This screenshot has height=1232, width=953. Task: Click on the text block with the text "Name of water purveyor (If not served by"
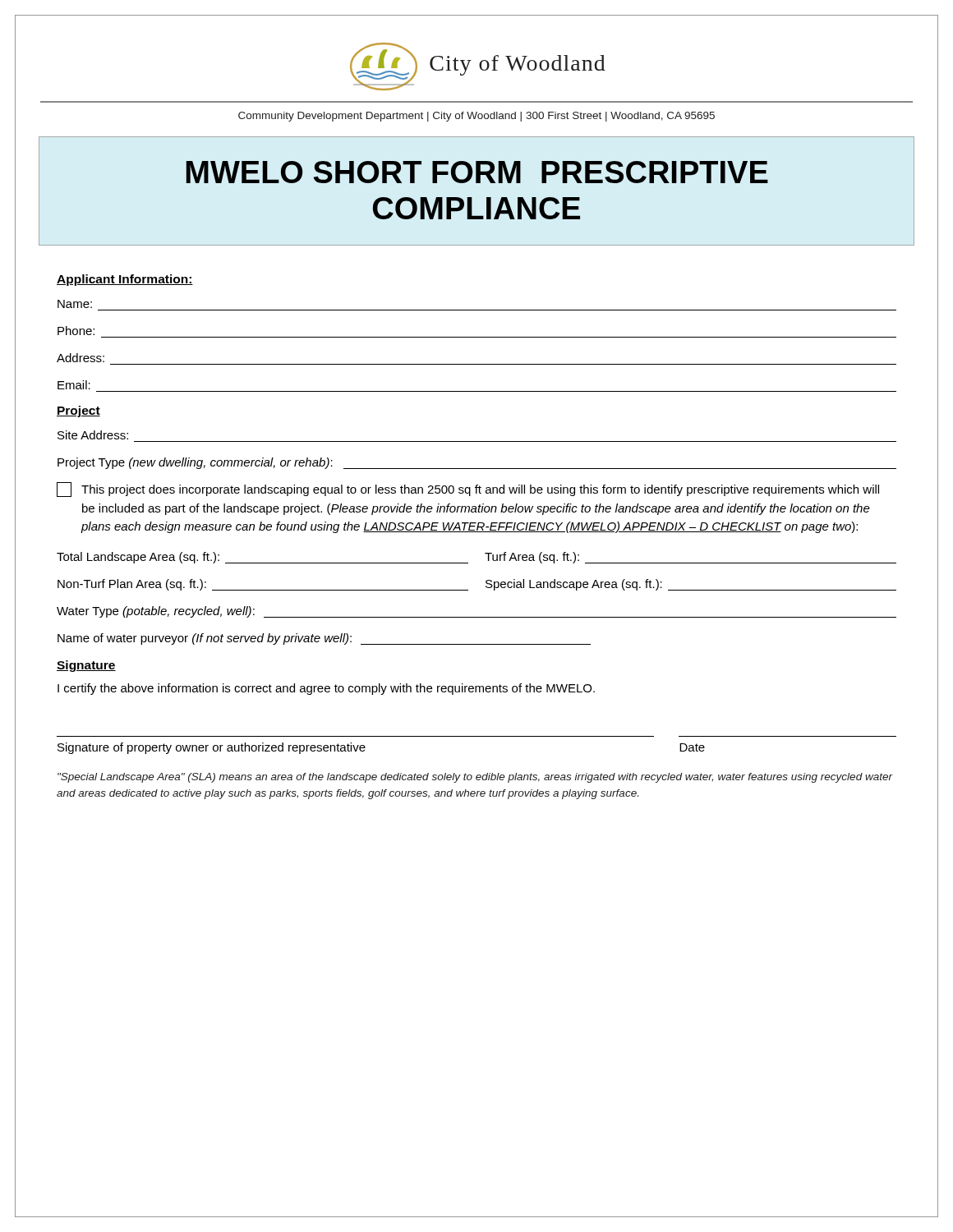(324, 637)
